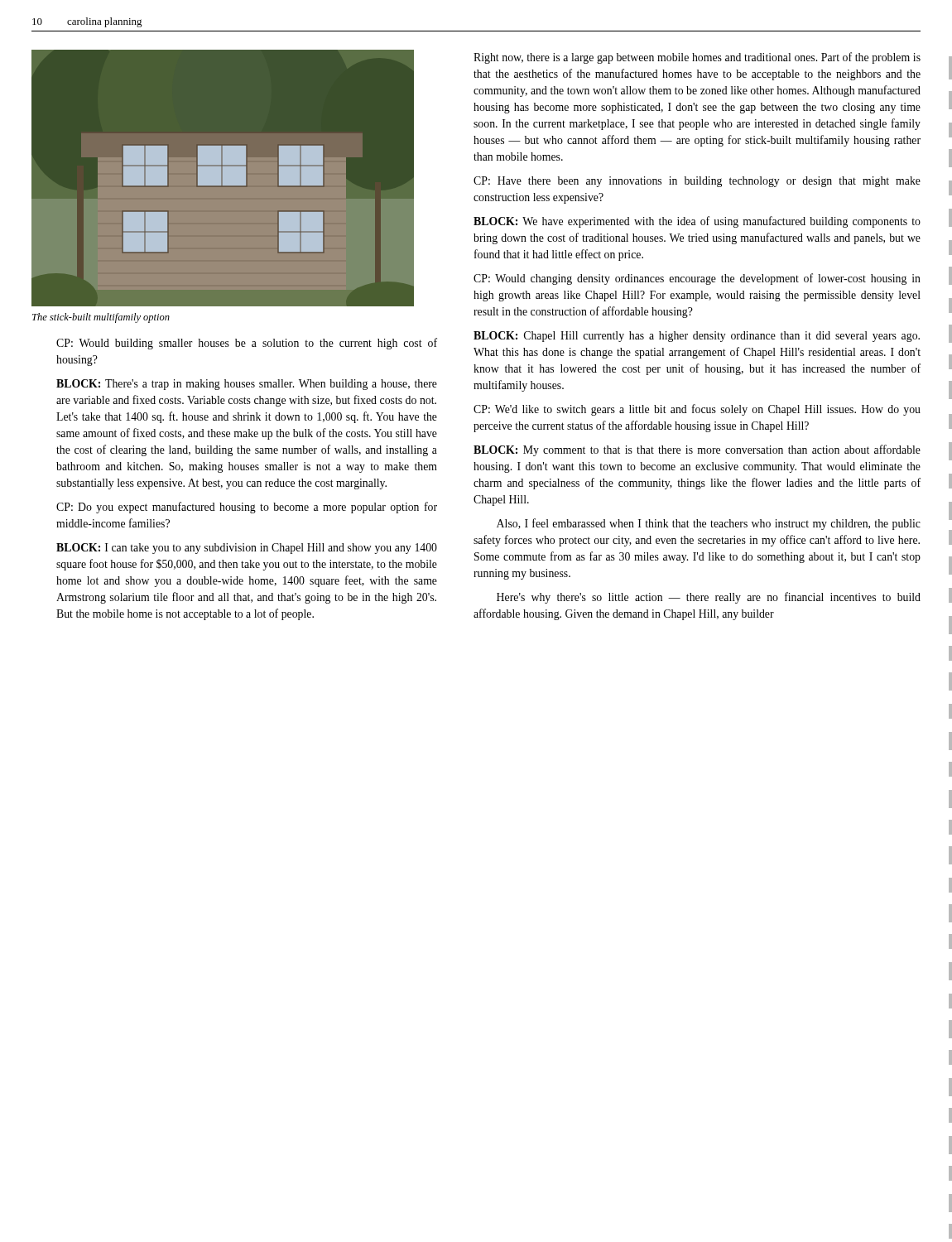Locate the block of text that opens with "CP: Would changing density"
Screen dimensions: 1242x952
[697, 295]
